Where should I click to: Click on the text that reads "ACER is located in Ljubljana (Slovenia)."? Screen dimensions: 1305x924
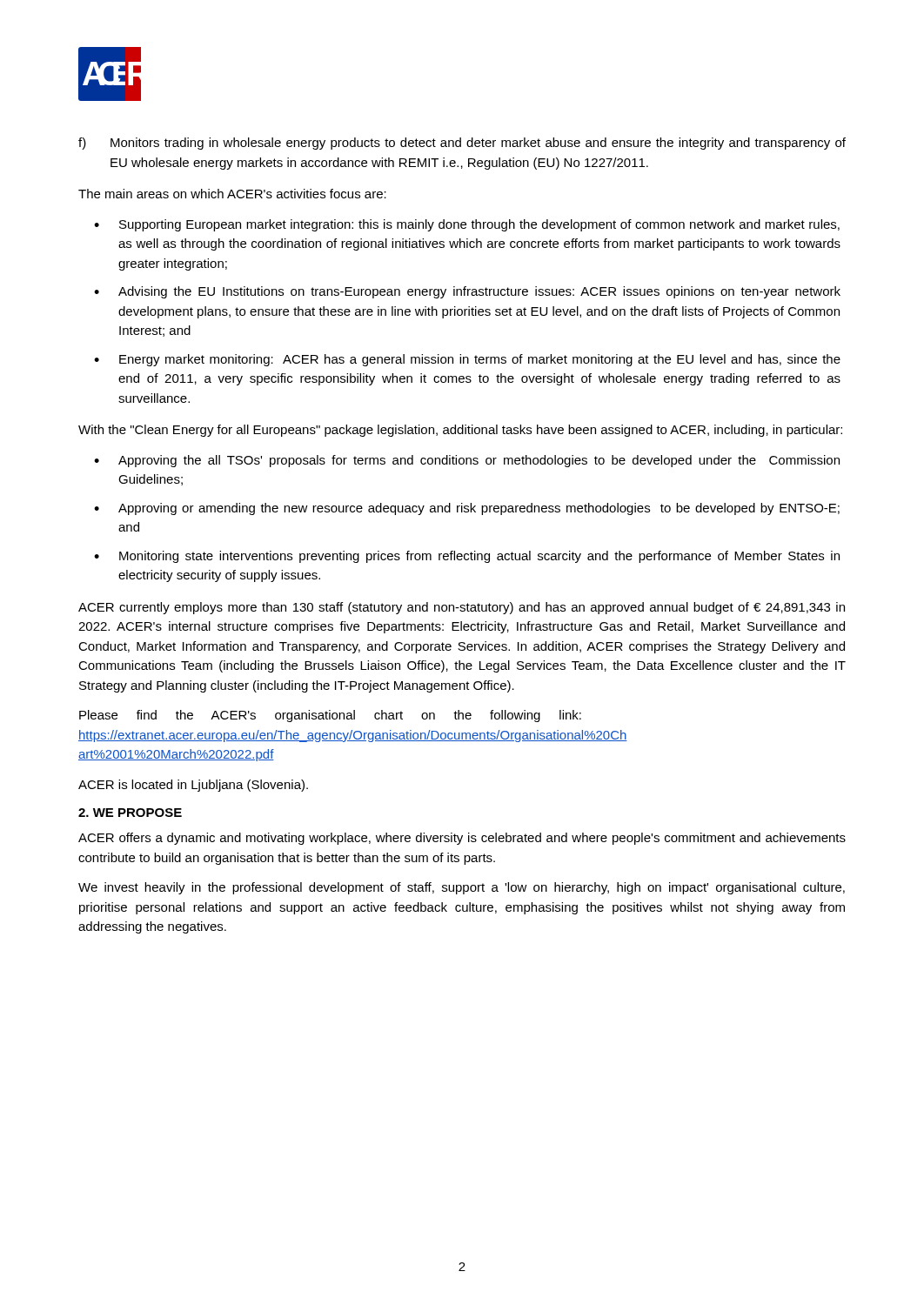coord(194,784)
